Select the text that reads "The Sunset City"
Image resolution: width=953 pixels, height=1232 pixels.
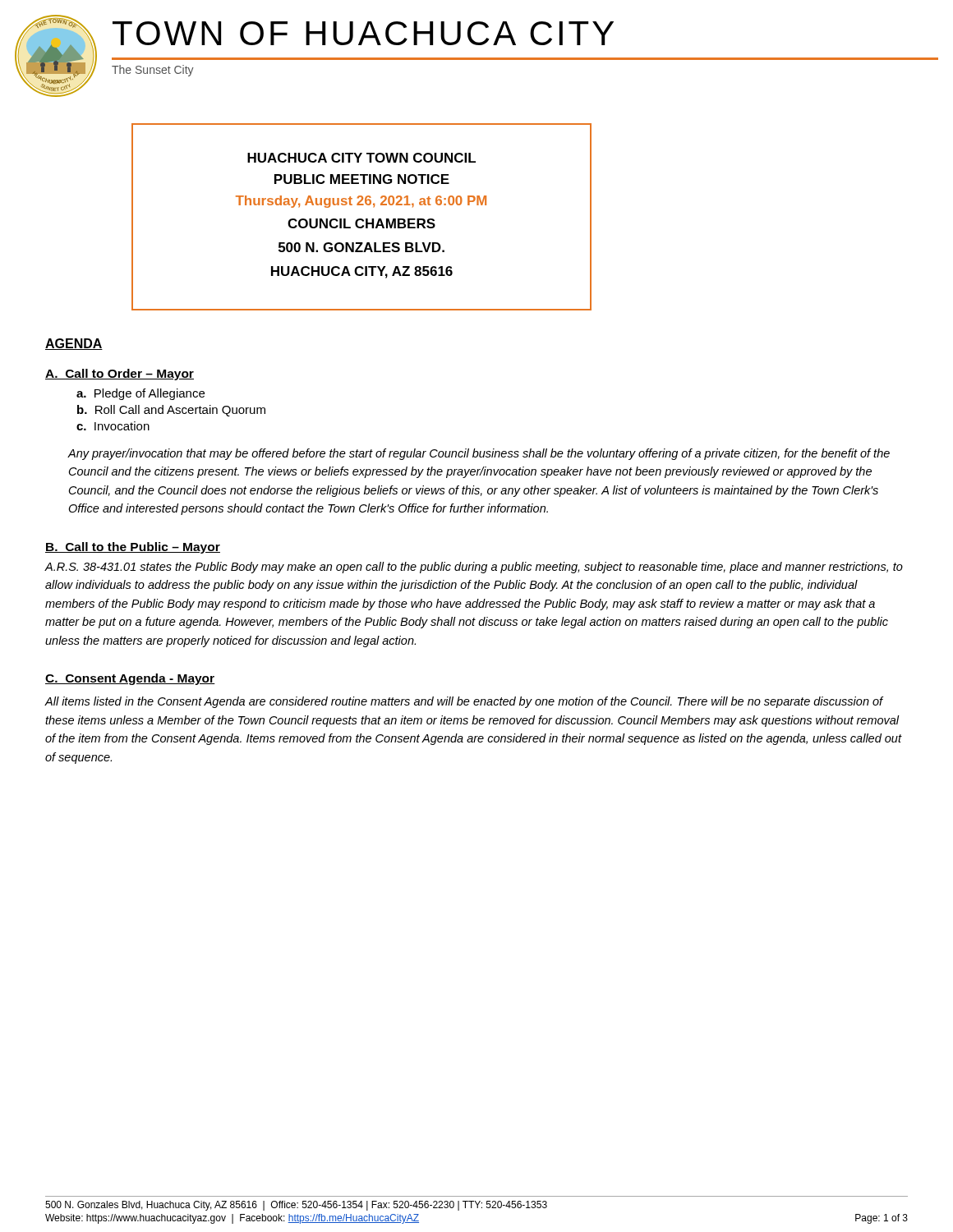click(153, 70)
